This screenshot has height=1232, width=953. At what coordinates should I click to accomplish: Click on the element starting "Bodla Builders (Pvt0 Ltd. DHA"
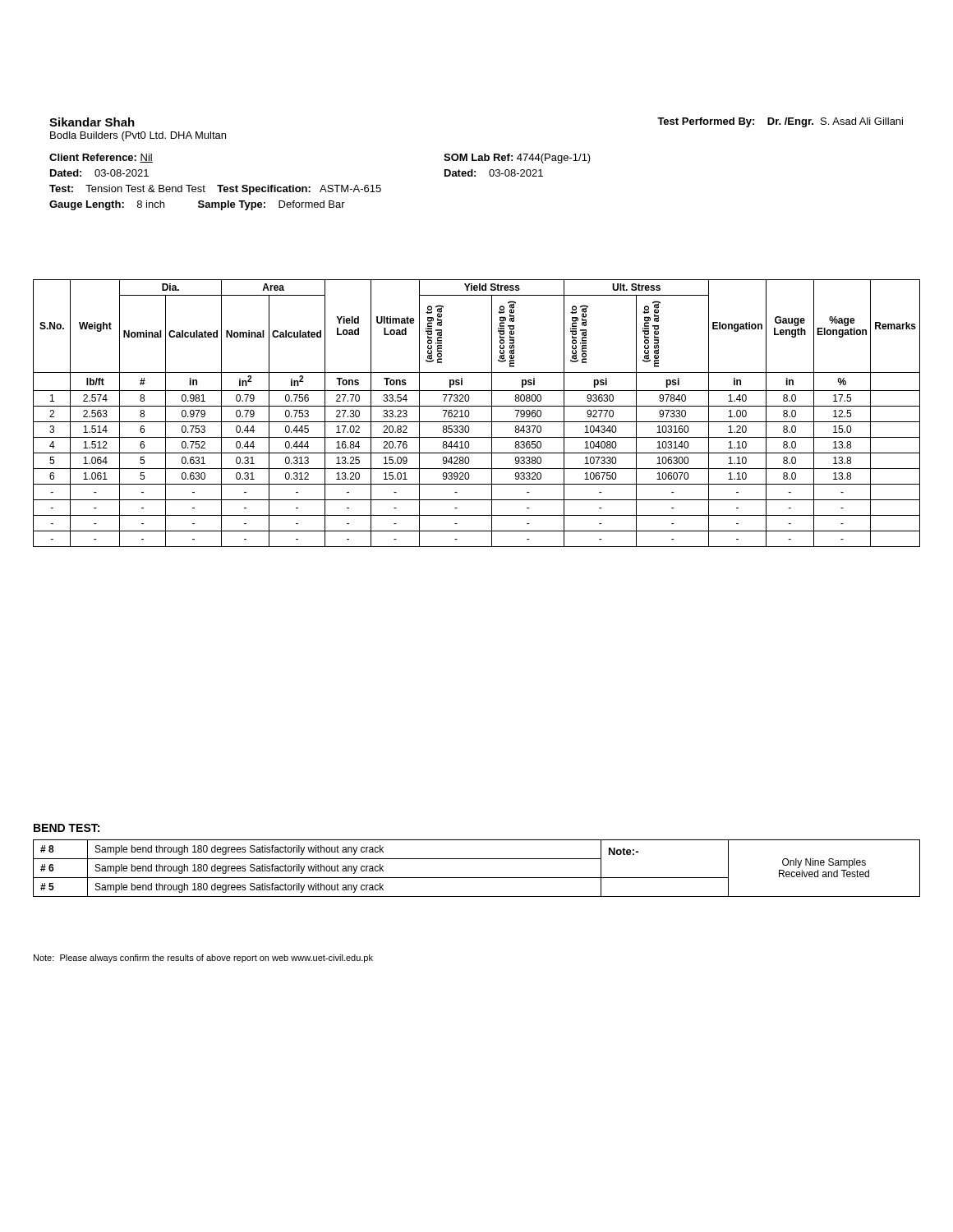[138, 135]
